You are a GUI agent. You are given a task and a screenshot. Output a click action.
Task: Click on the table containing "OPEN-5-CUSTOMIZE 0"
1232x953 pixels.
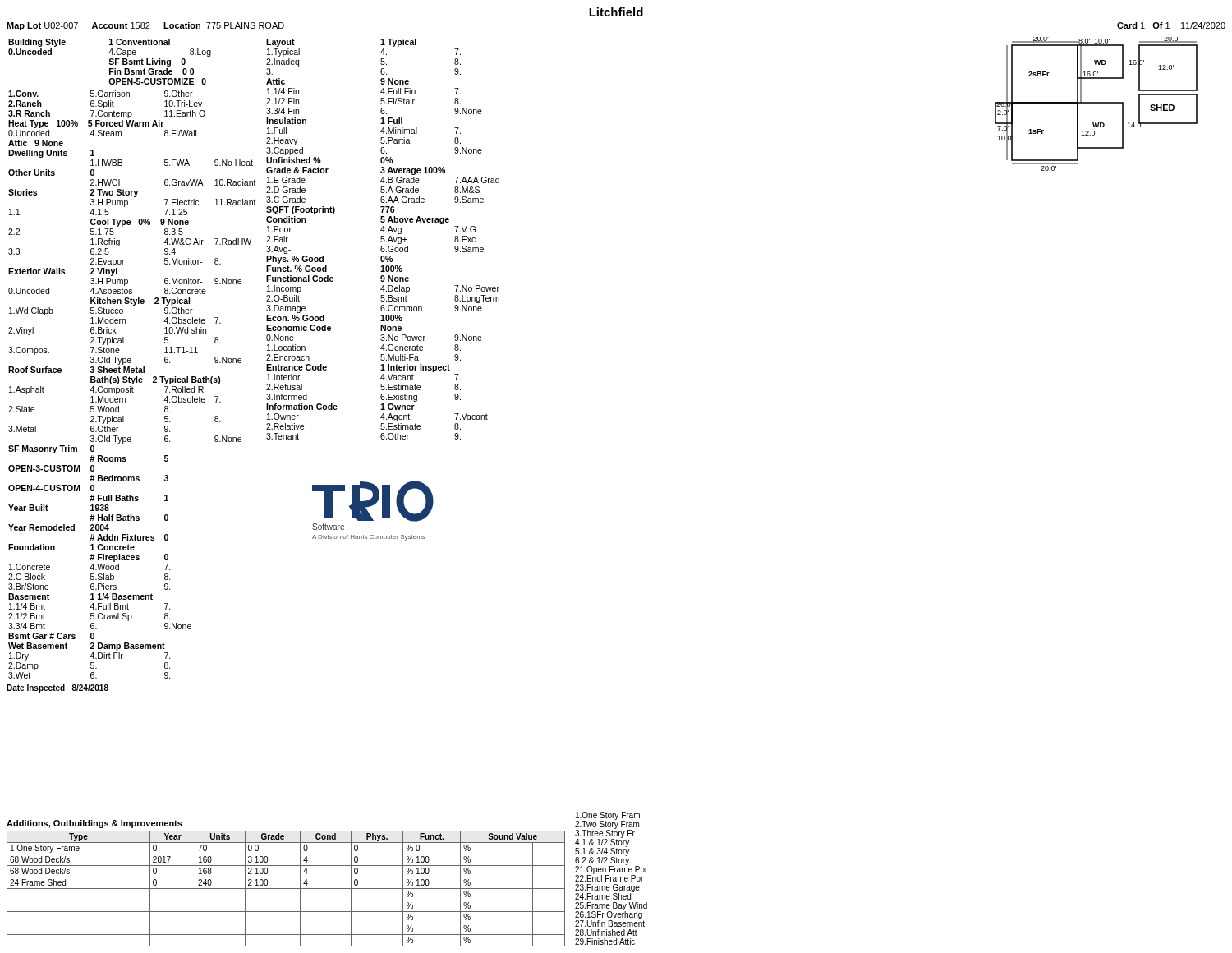[x=134, y=365]
